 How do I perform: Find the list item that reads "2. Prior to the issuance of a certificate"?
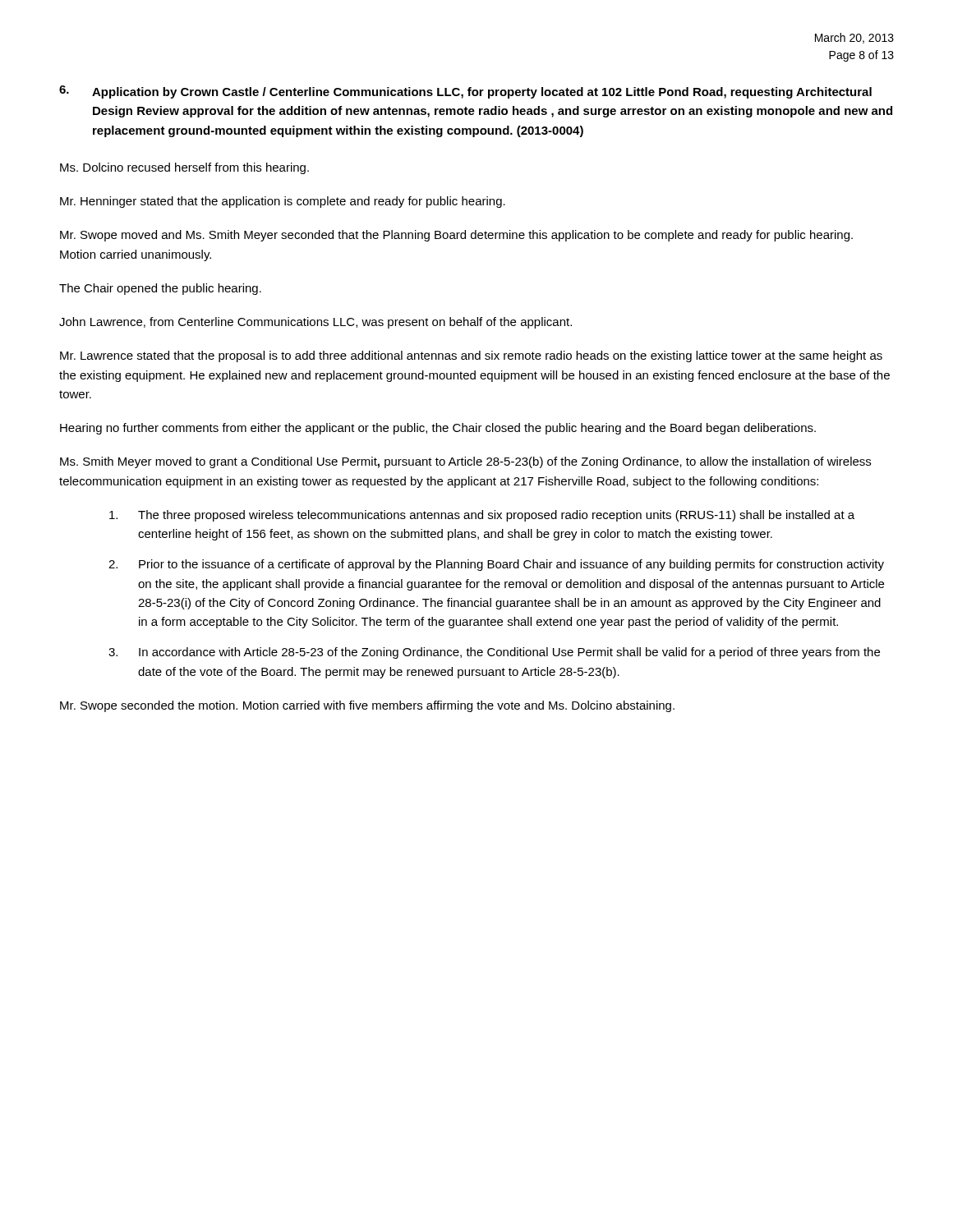click(501, 593)
